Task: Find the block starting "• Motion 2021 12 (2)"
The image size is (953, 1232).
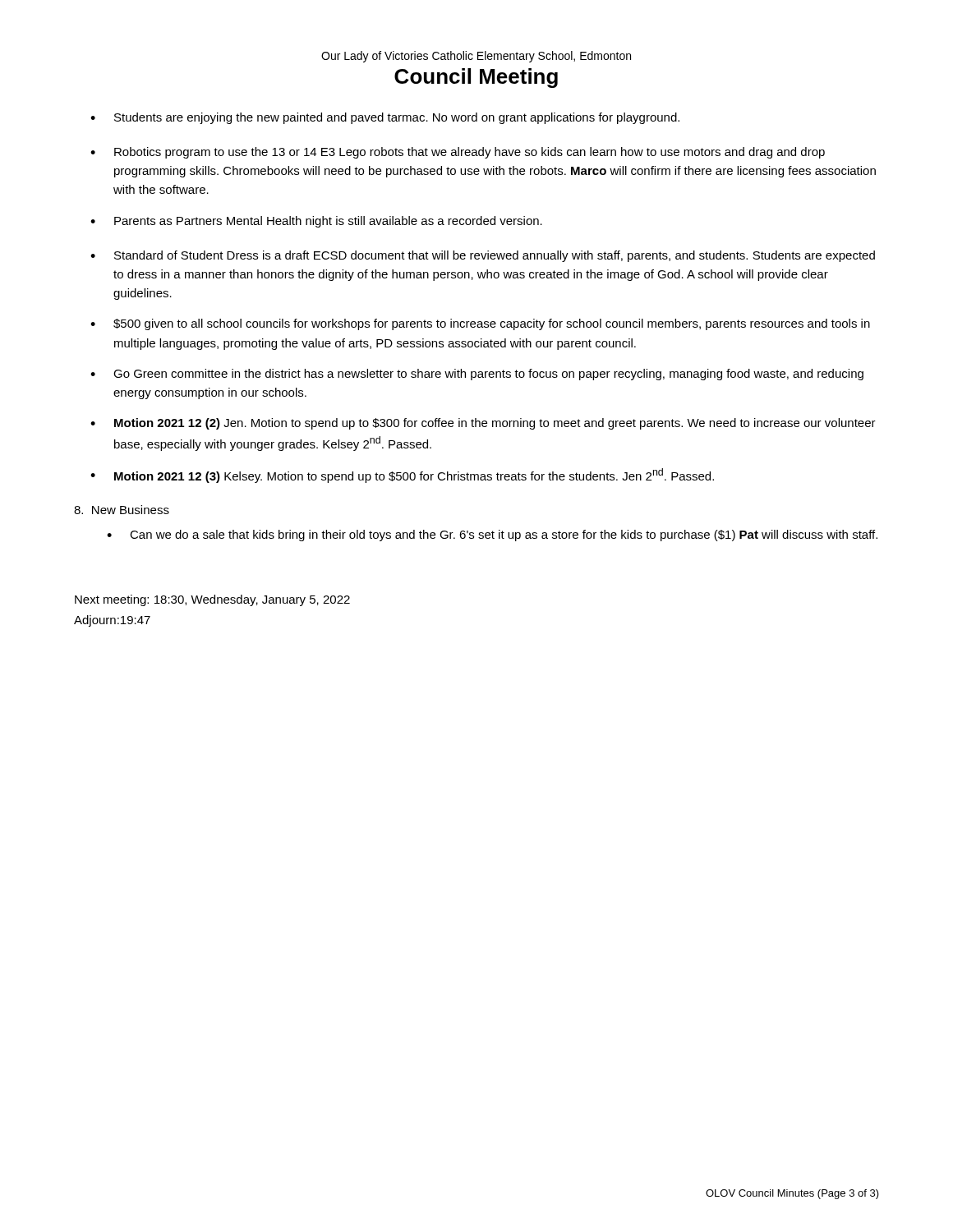Action: click(x=485, y=433)
